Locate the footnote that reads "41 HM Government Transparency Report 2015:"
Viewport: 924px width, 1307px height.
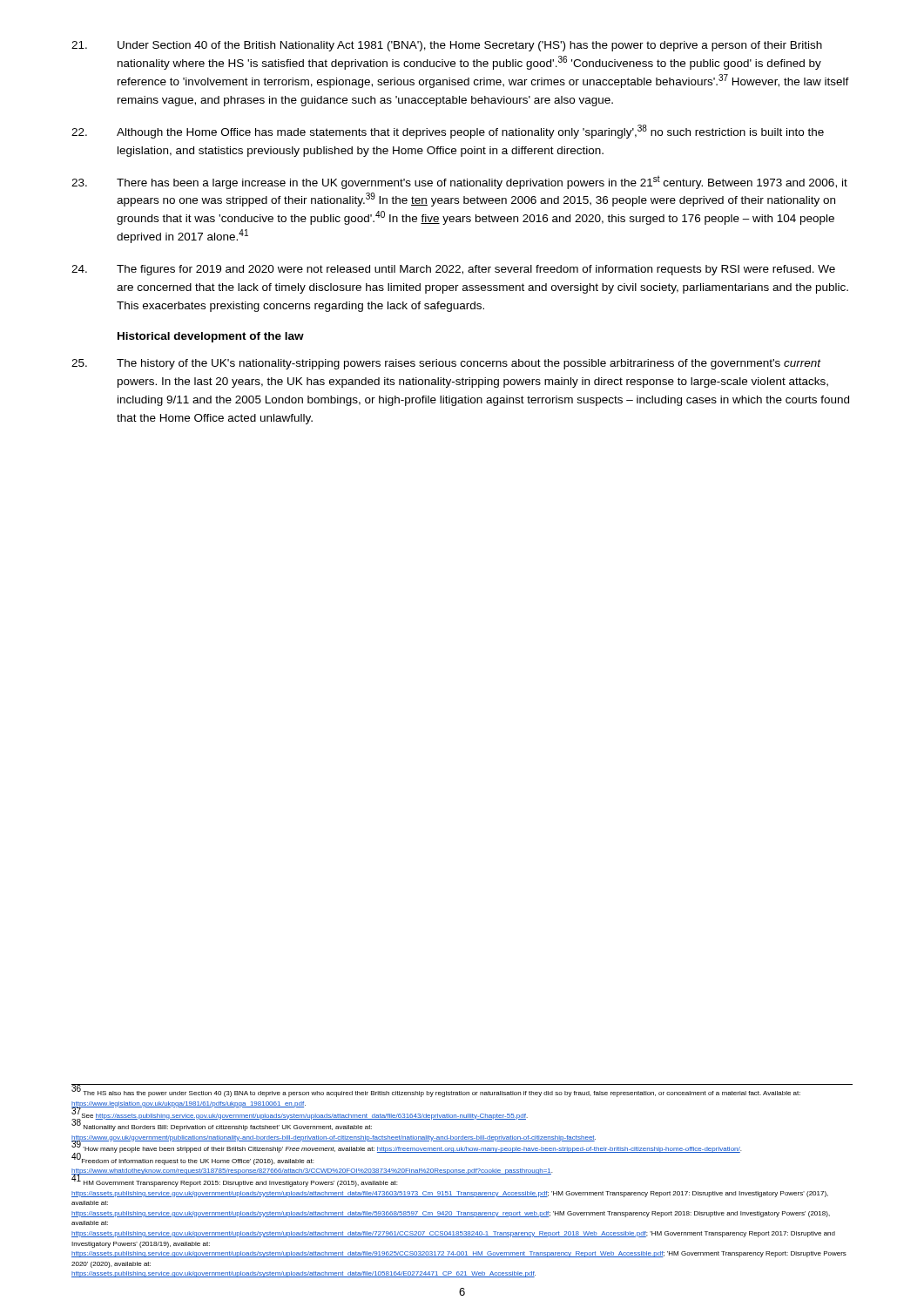pos(459,1228)
